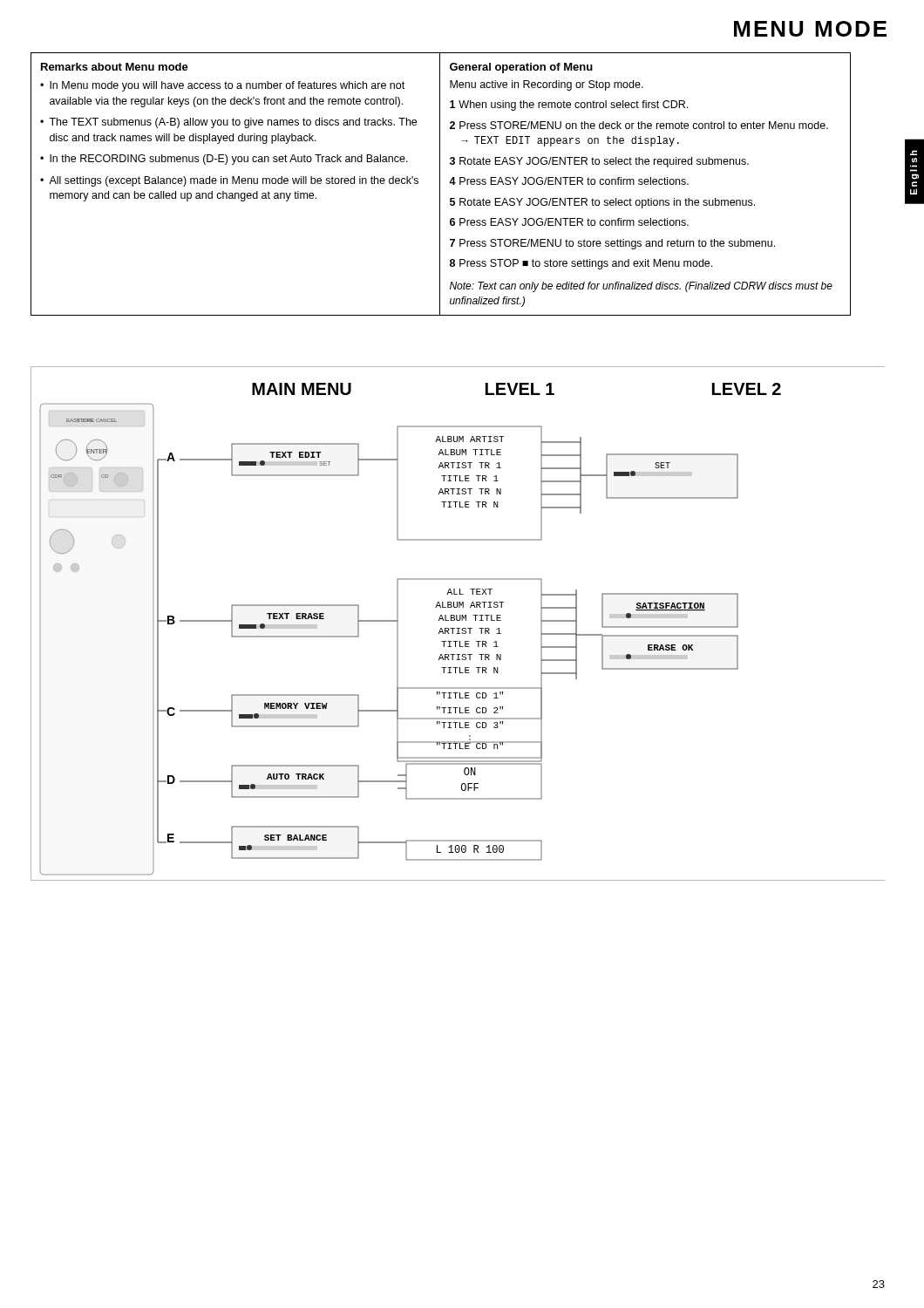Navigate to the text block starting "• The TEXT submenus (A-B) allow you to"

point(236,130)
